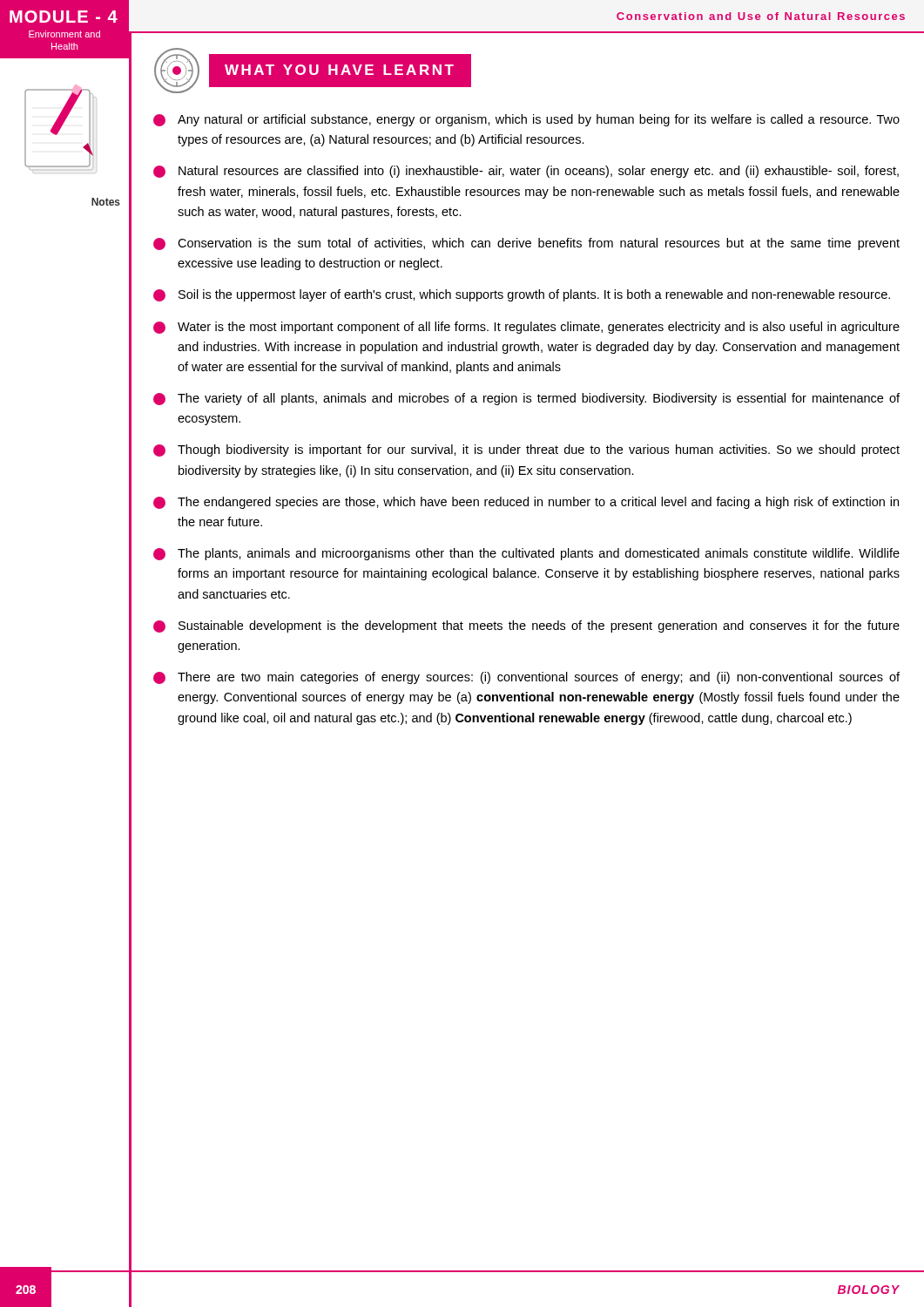
Task: Locate the block of text that opens with "Though biodiversity is important for our survival,"
Action: click(x=526, y=461)
